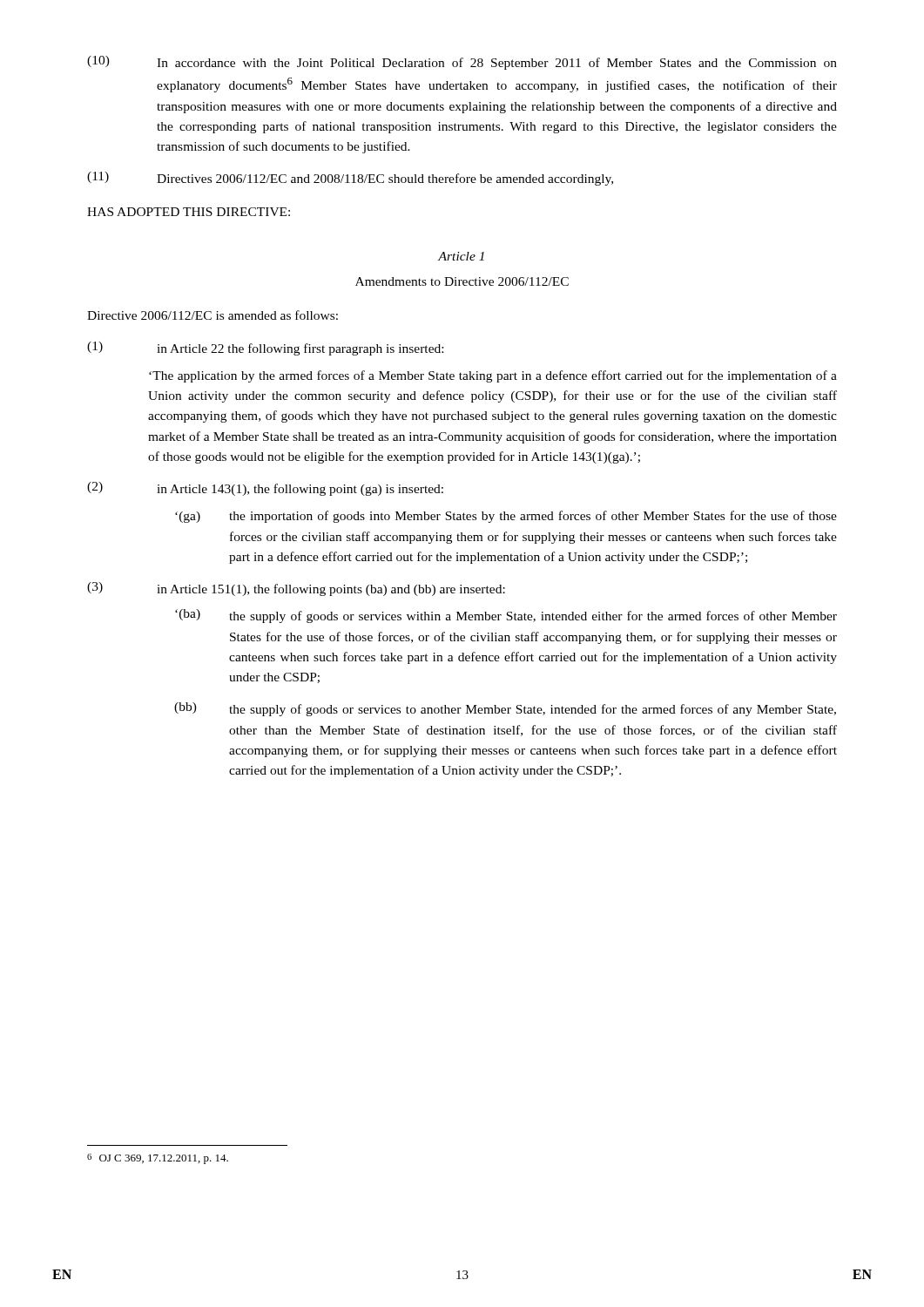Find the text block with the text "‘(ga) the importation of goods into Member States"
924x1307 pixels.
pos(506,536)
